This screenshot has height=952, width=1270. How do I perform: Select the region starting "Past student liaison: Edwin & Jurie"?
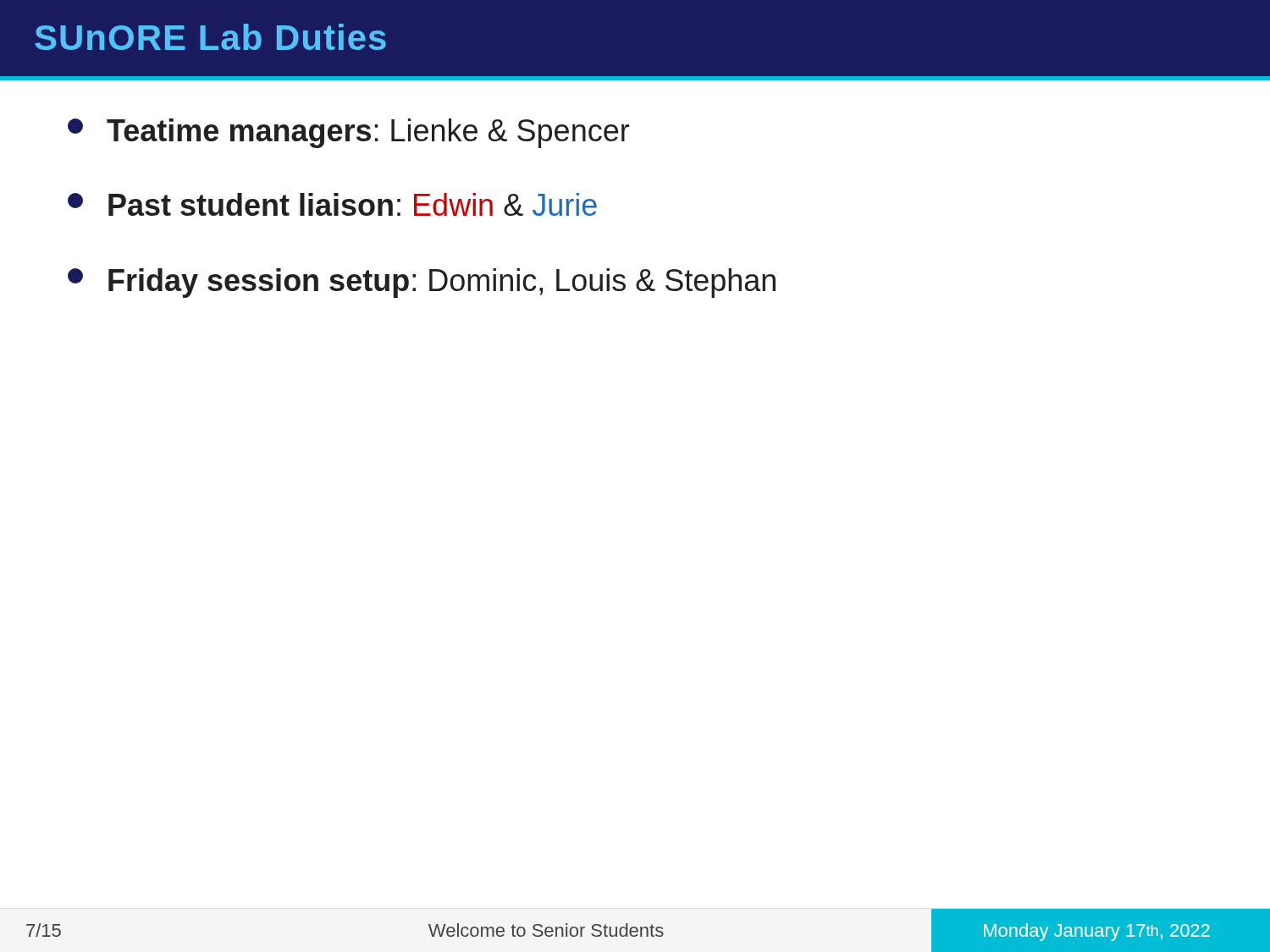click(x=333, y=206)
